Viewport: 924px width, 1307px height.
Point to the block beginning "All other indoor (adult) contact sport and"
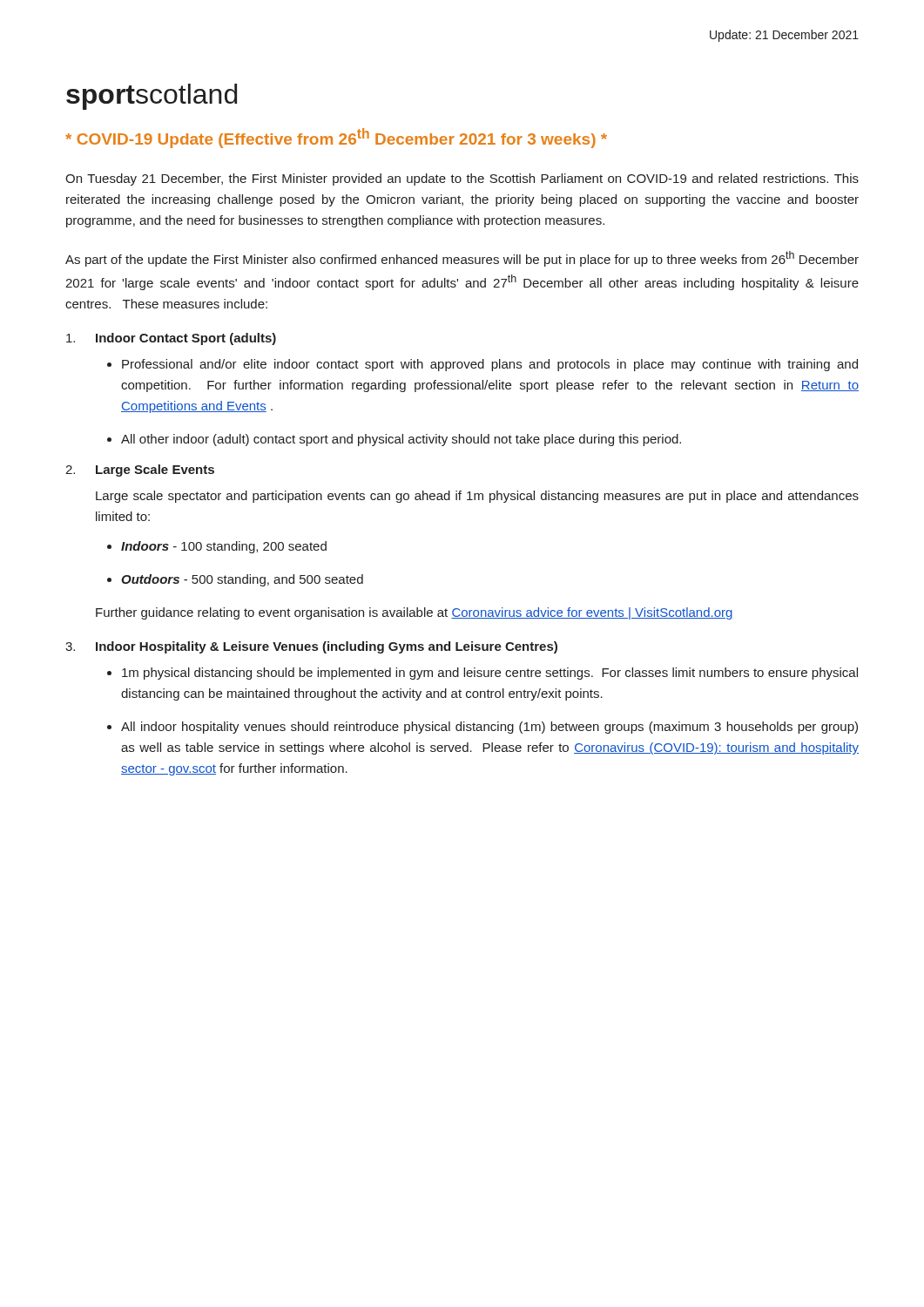point(402,439)
